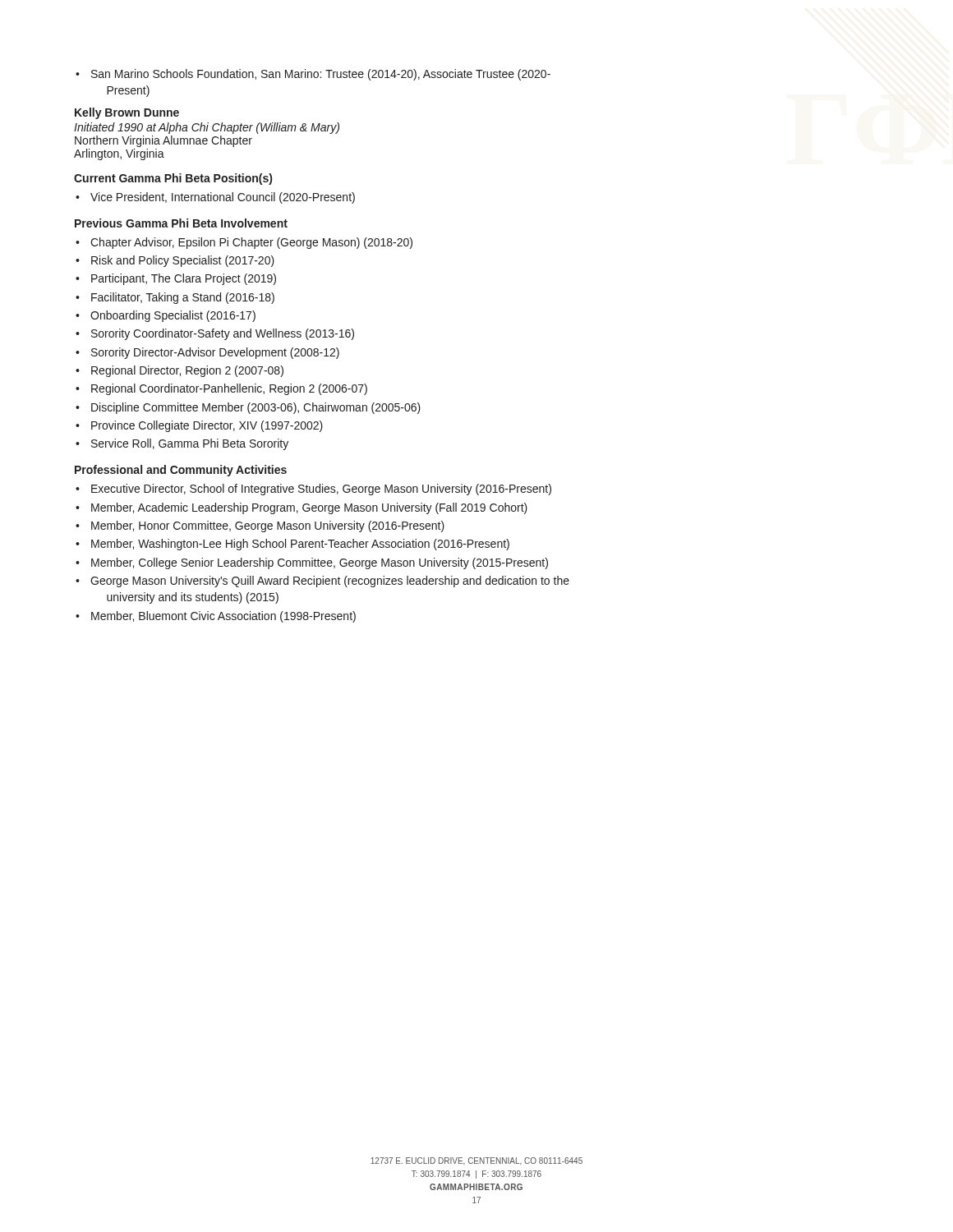Viewport: 953px width, 1232px height.
Task: Click on the list item containing "Vice President, International Council"
Action: tap(223, 197)
